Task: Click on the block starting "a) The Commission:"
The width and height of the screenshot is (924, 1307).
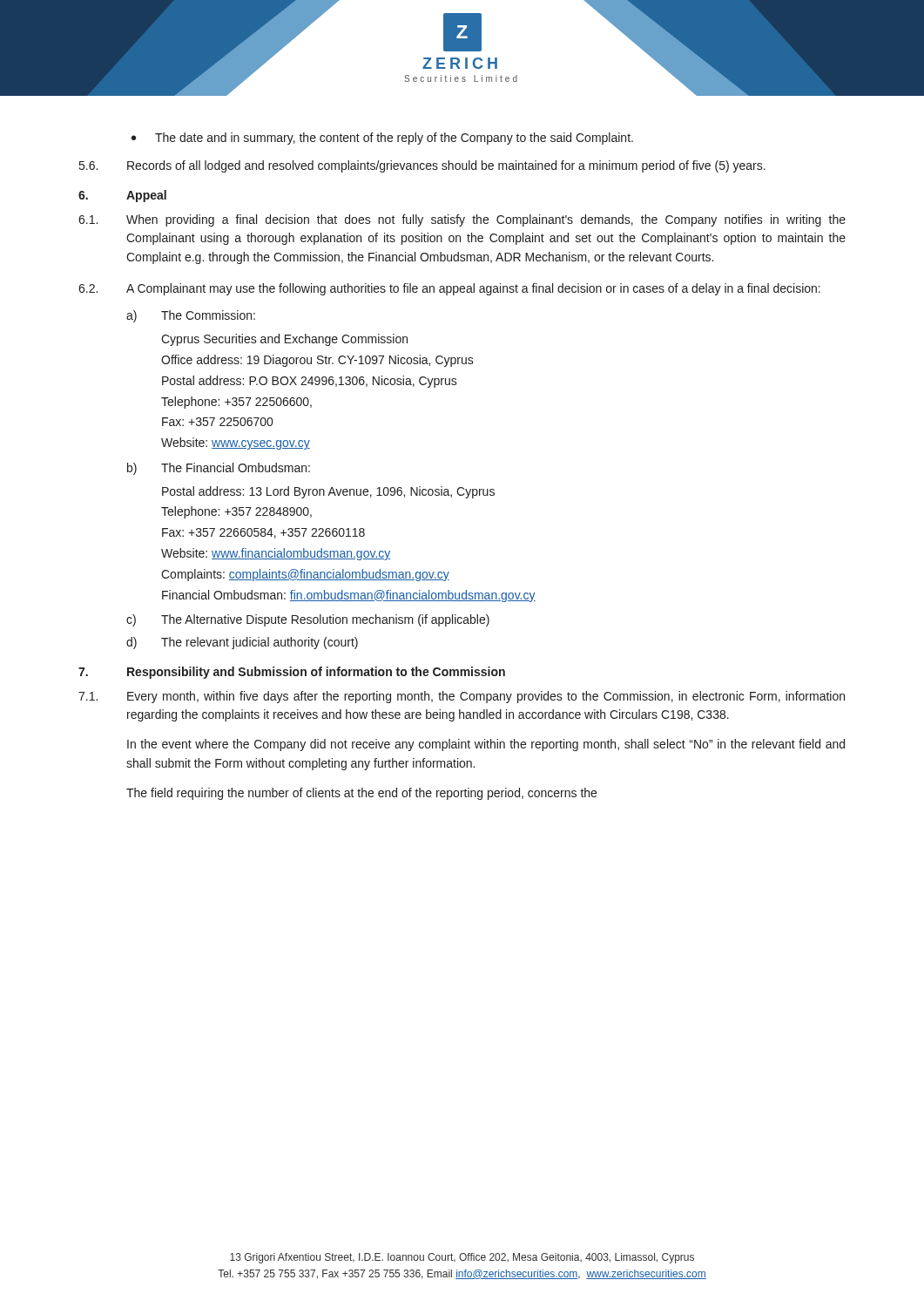Action: 191,316
